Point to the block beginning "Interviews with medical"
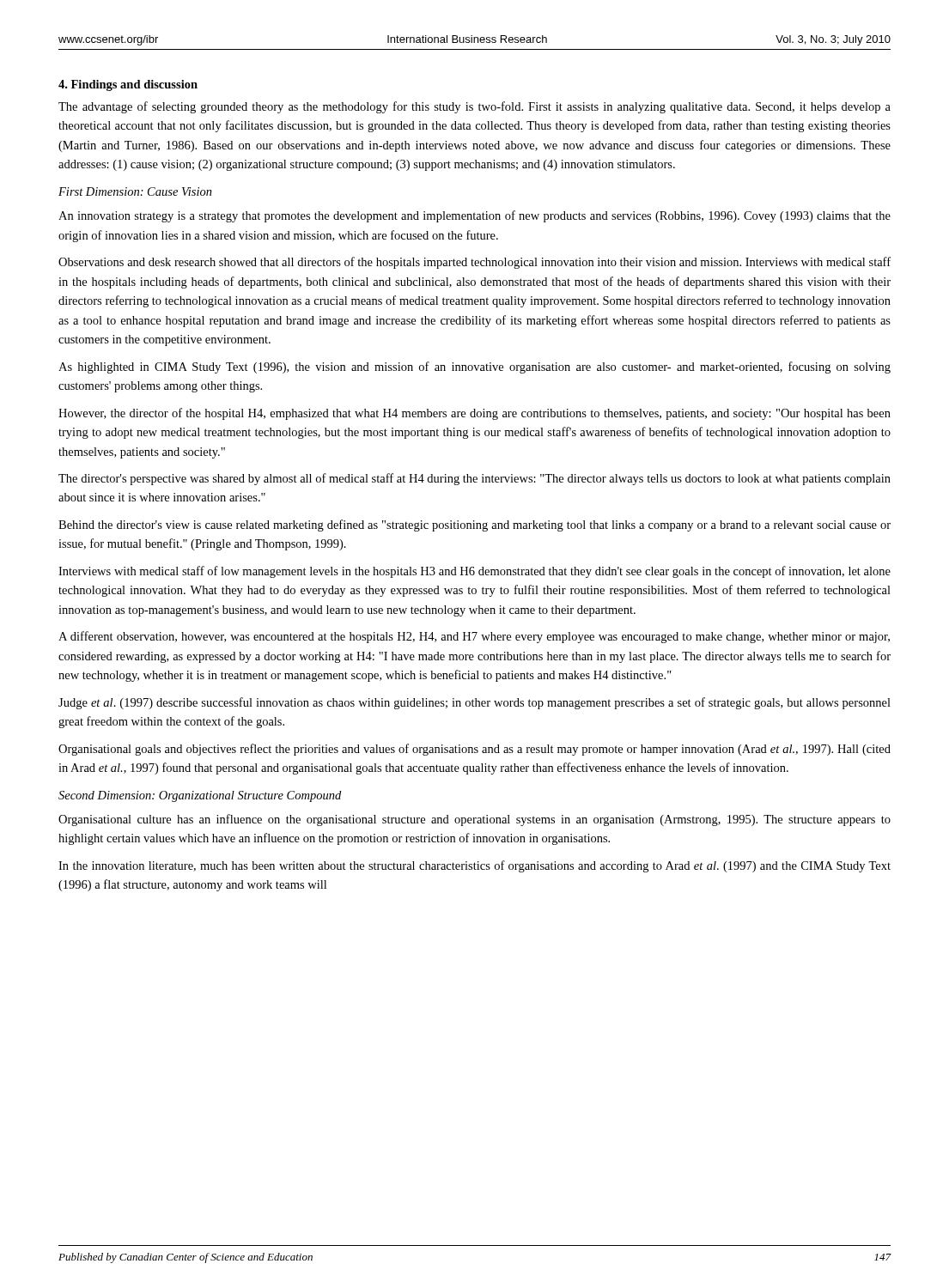 tap(474, 590)
